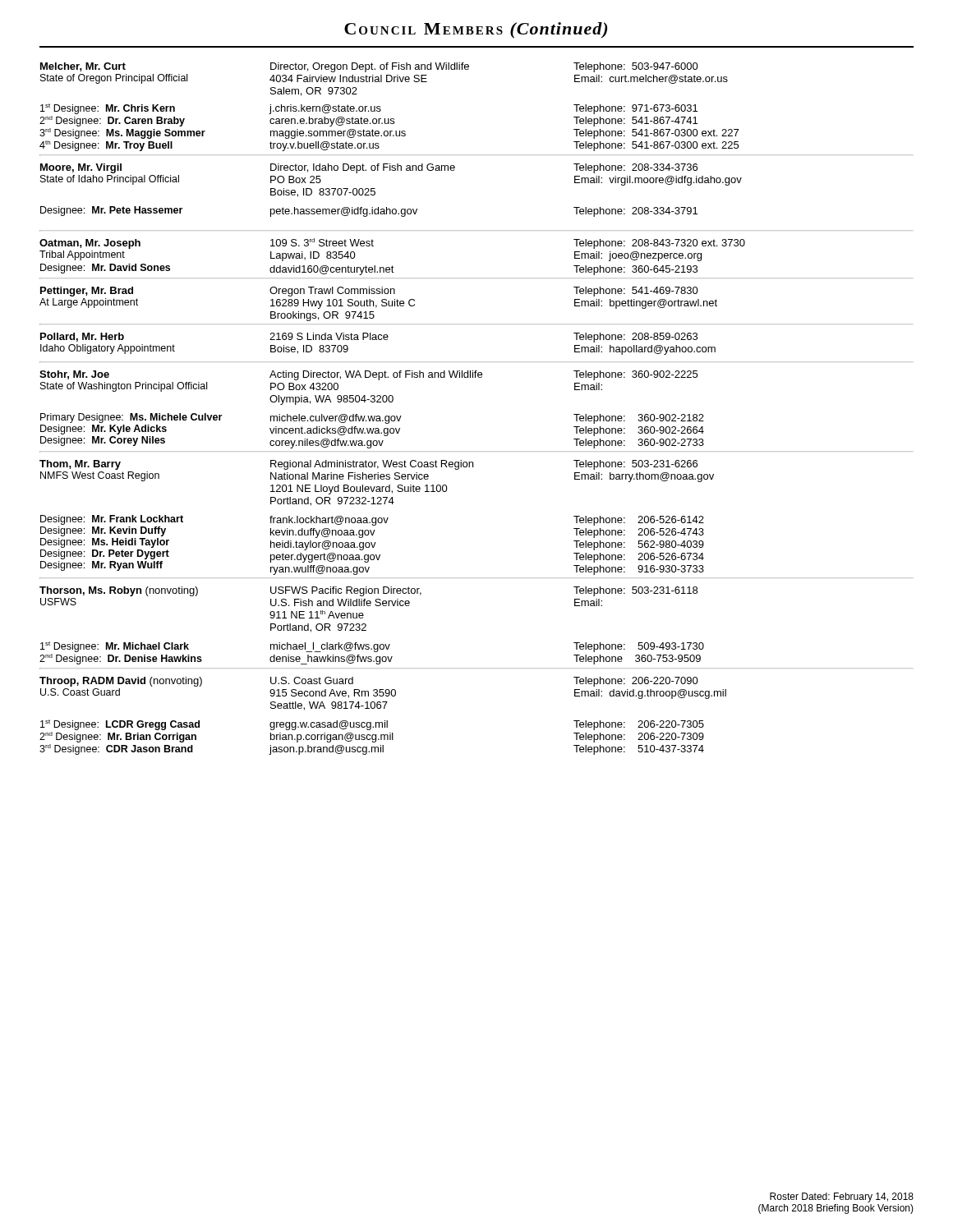Point to the text starting "Designee: Mr. Frank Lockhart Designee: Mr."
This screenshot has width=953, height=1232.
click(x=476, y=544)
